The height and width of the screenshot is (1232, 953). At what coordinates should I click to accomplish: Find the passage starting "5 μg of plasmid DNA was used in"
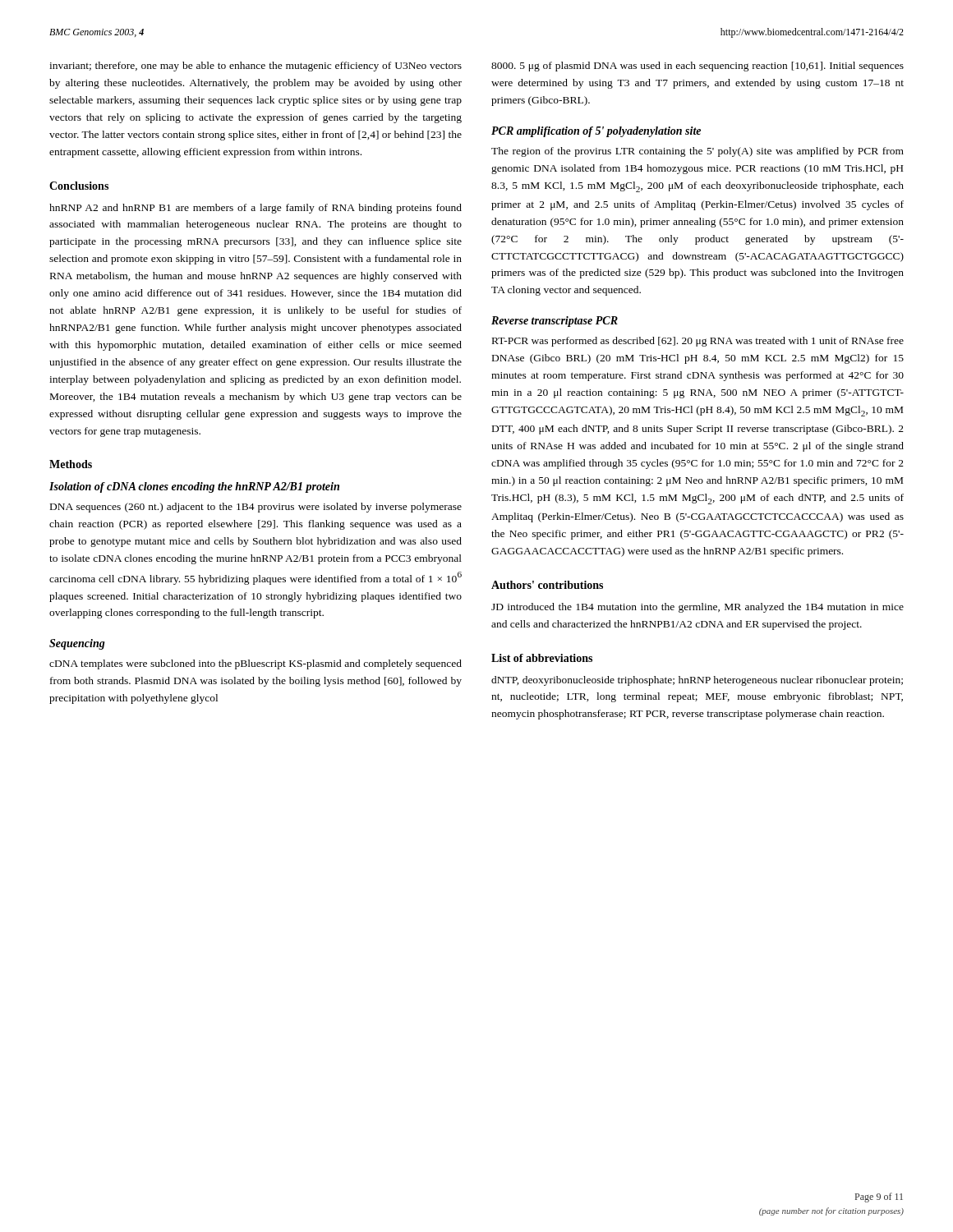(x=698, y=82)
